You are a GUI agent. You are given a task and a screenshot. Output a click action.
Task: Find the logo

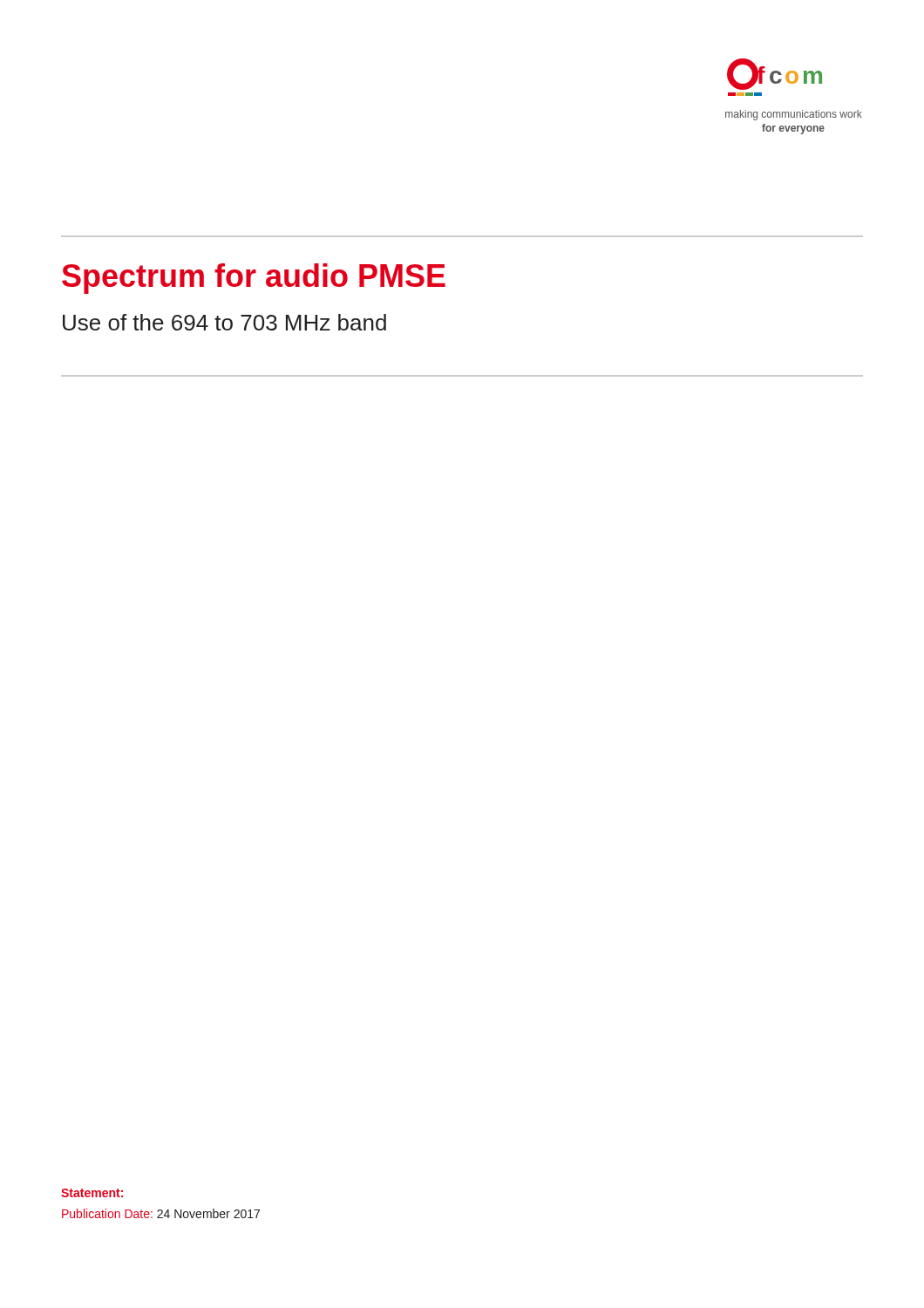pyautogui.click(x=793, y=94)
